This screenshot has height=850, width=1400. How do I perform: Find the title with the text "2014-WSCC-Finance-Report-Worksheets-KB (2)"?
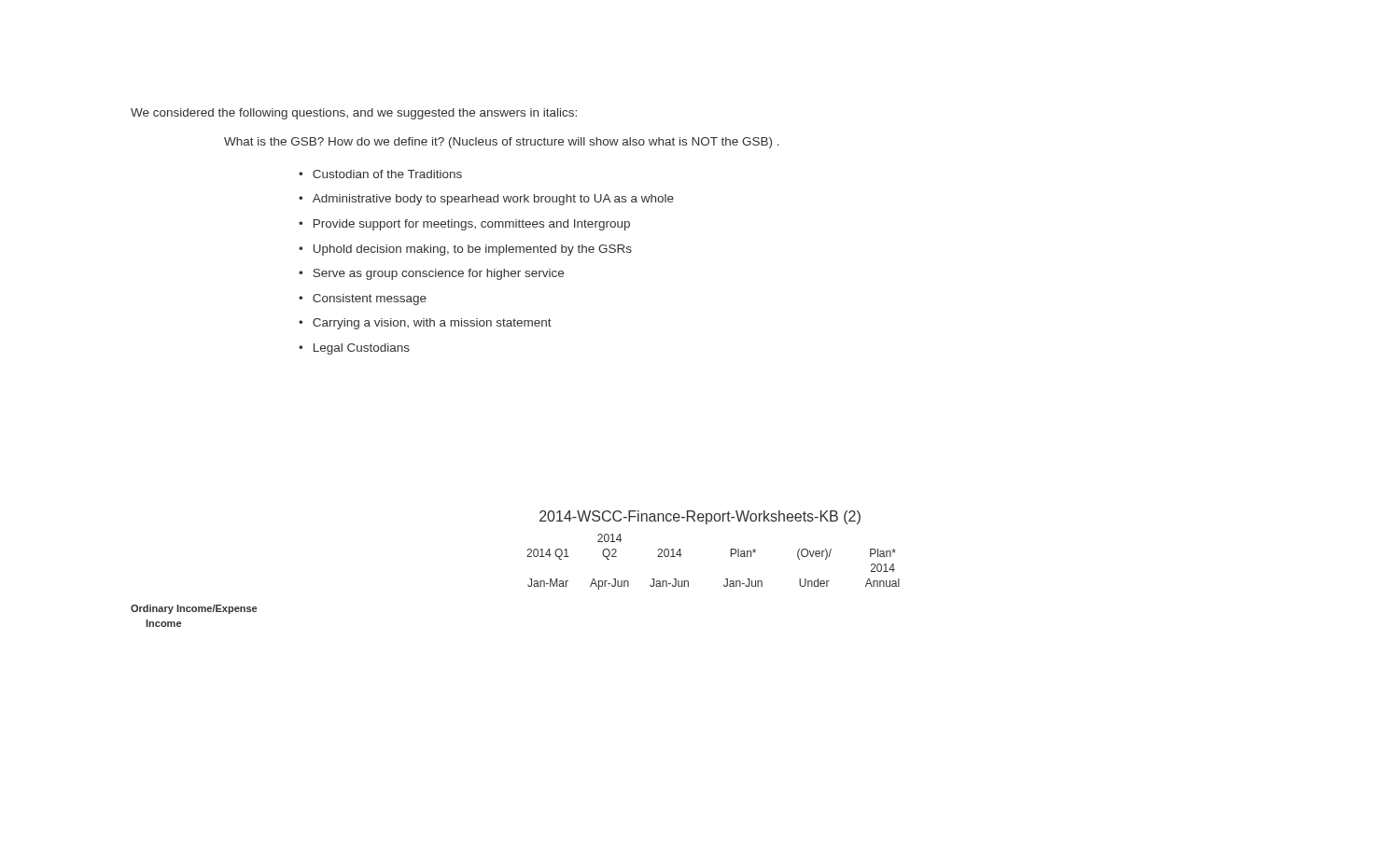coord(700,516)
